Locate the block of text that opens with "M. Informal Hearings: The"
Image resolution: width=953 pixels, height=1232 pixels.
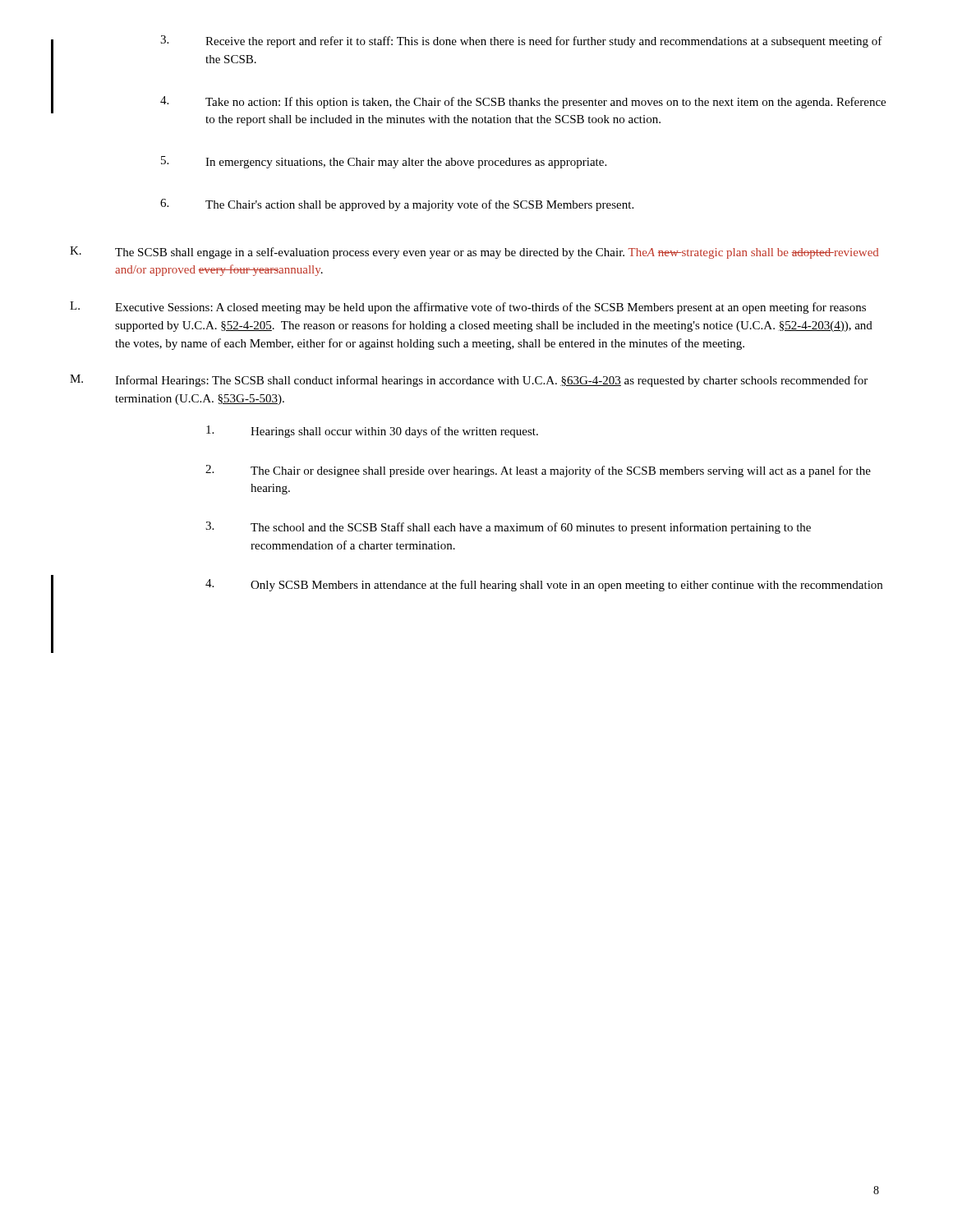(x=476, y=390)
